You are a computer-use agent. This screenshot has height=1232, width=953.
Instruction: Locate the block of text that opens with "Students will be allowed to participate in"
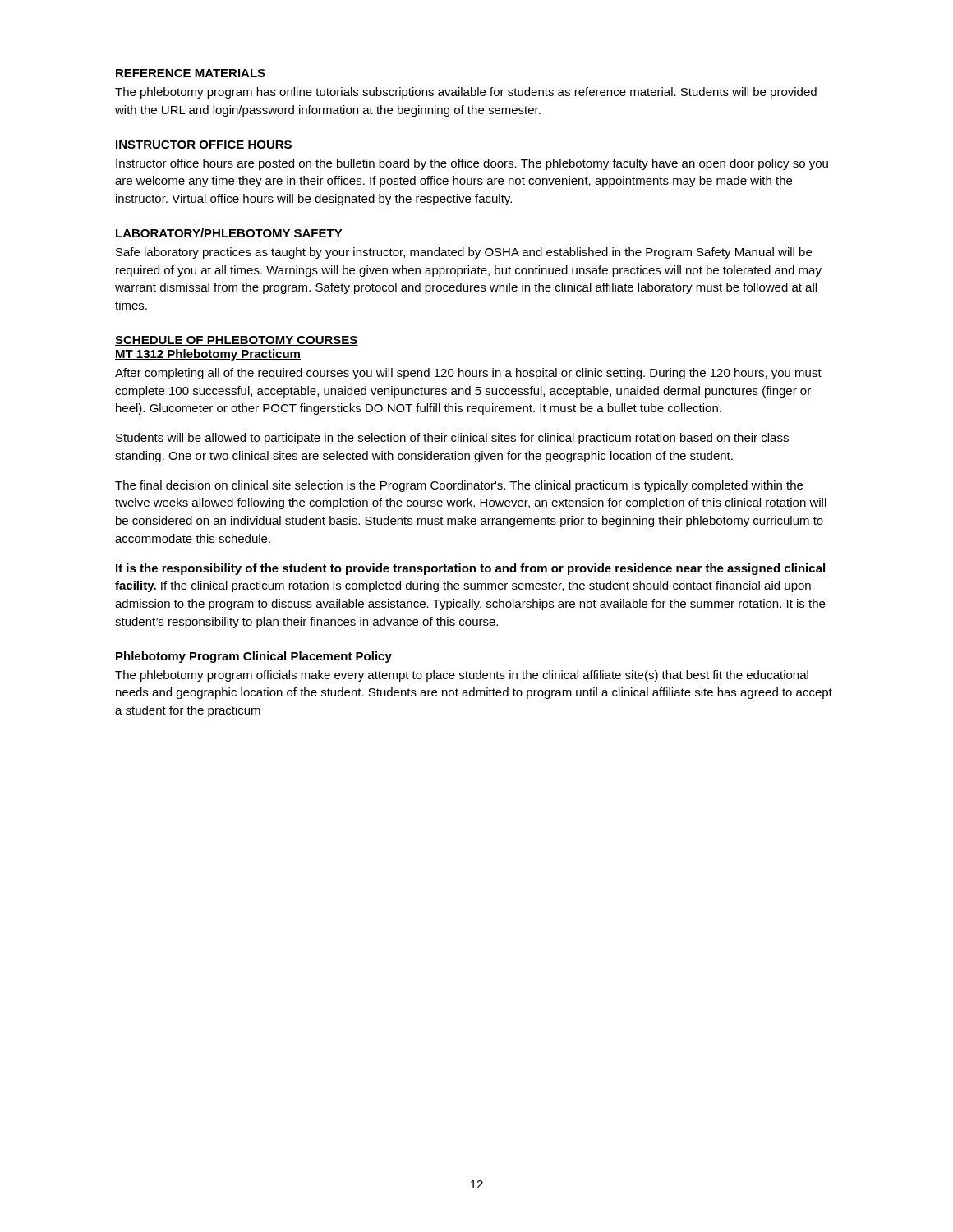coord(476,447)
